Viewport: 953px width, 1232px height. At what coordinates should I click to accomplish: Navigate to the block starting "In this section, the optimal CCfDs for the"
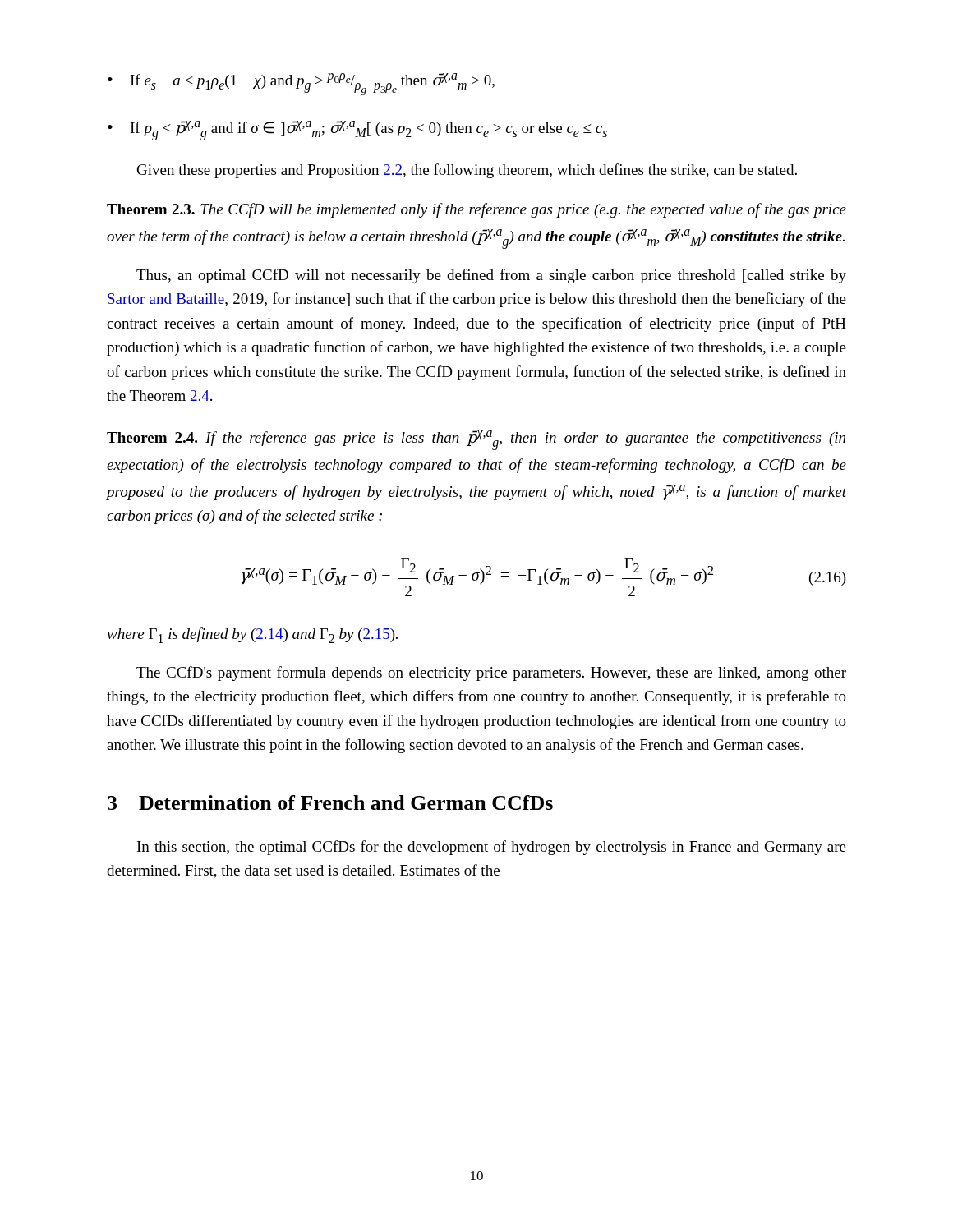(x=476, y=858)
